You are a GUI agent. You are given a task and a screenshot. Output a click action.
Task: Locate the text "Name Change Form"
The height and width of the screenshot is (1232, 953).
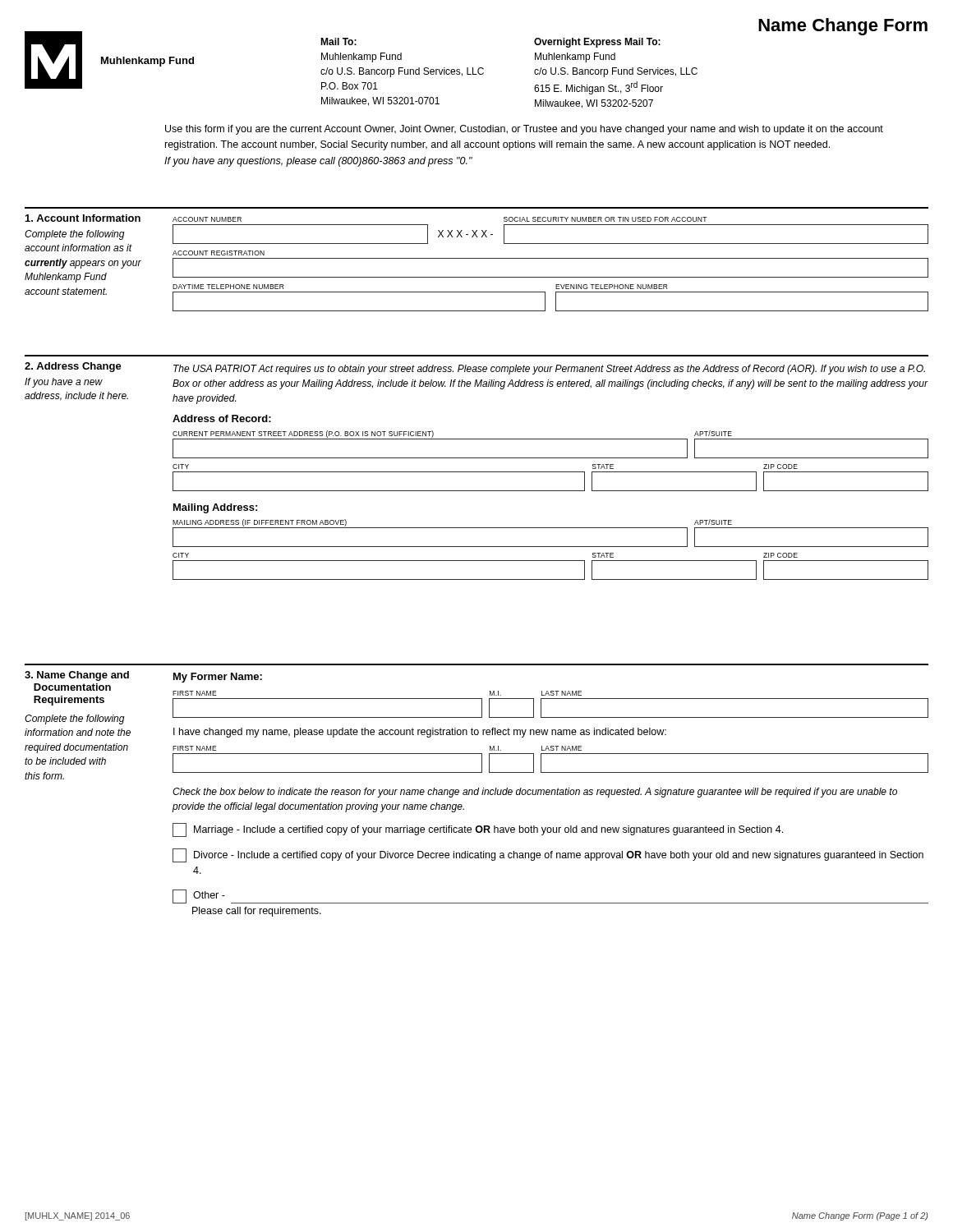[x=843, y=25]
